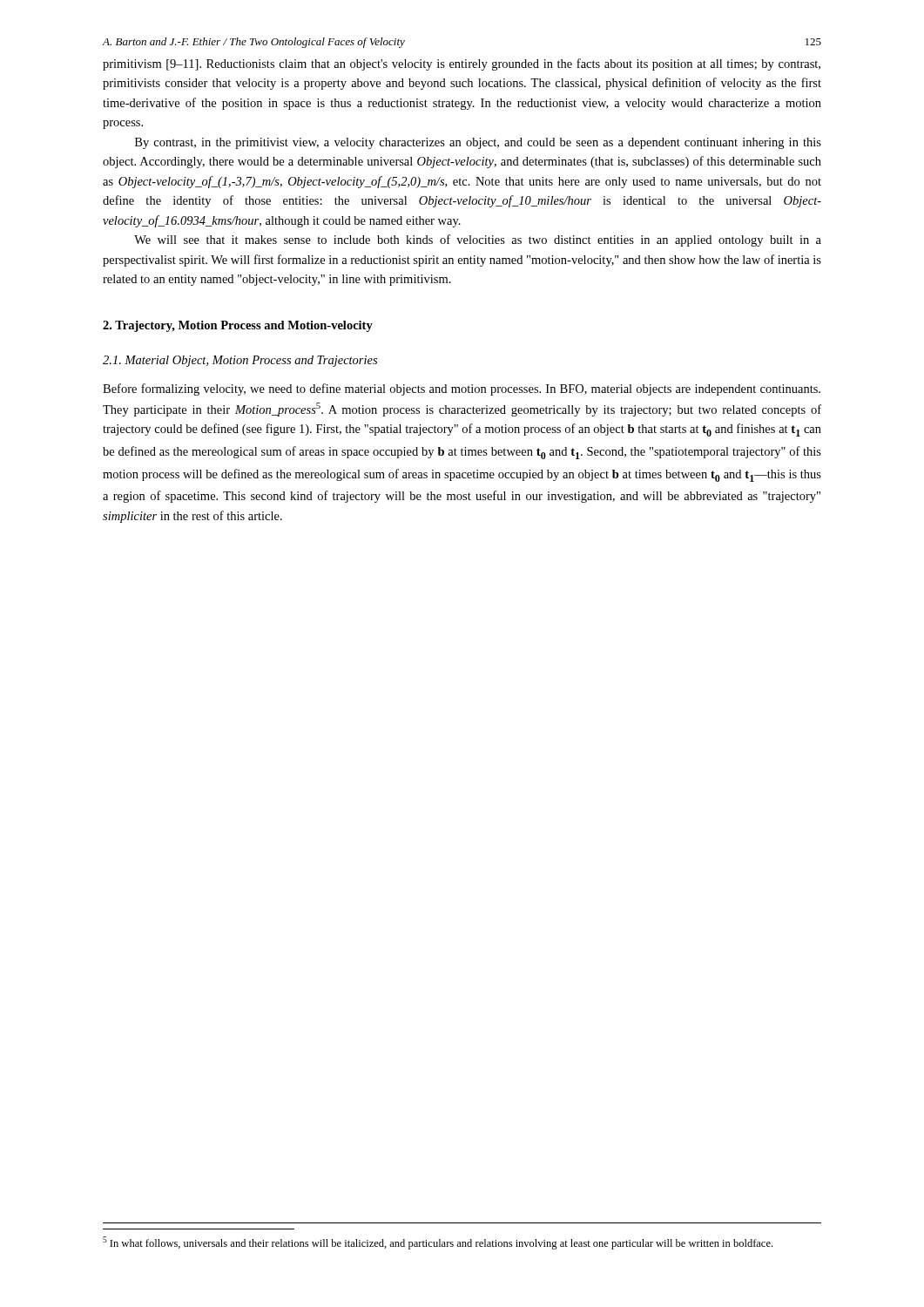Viewport: 924px width, 1307px height.
Task: Locate the text block that reads "By contrast, in"
Action: click(x=462, y=181)
